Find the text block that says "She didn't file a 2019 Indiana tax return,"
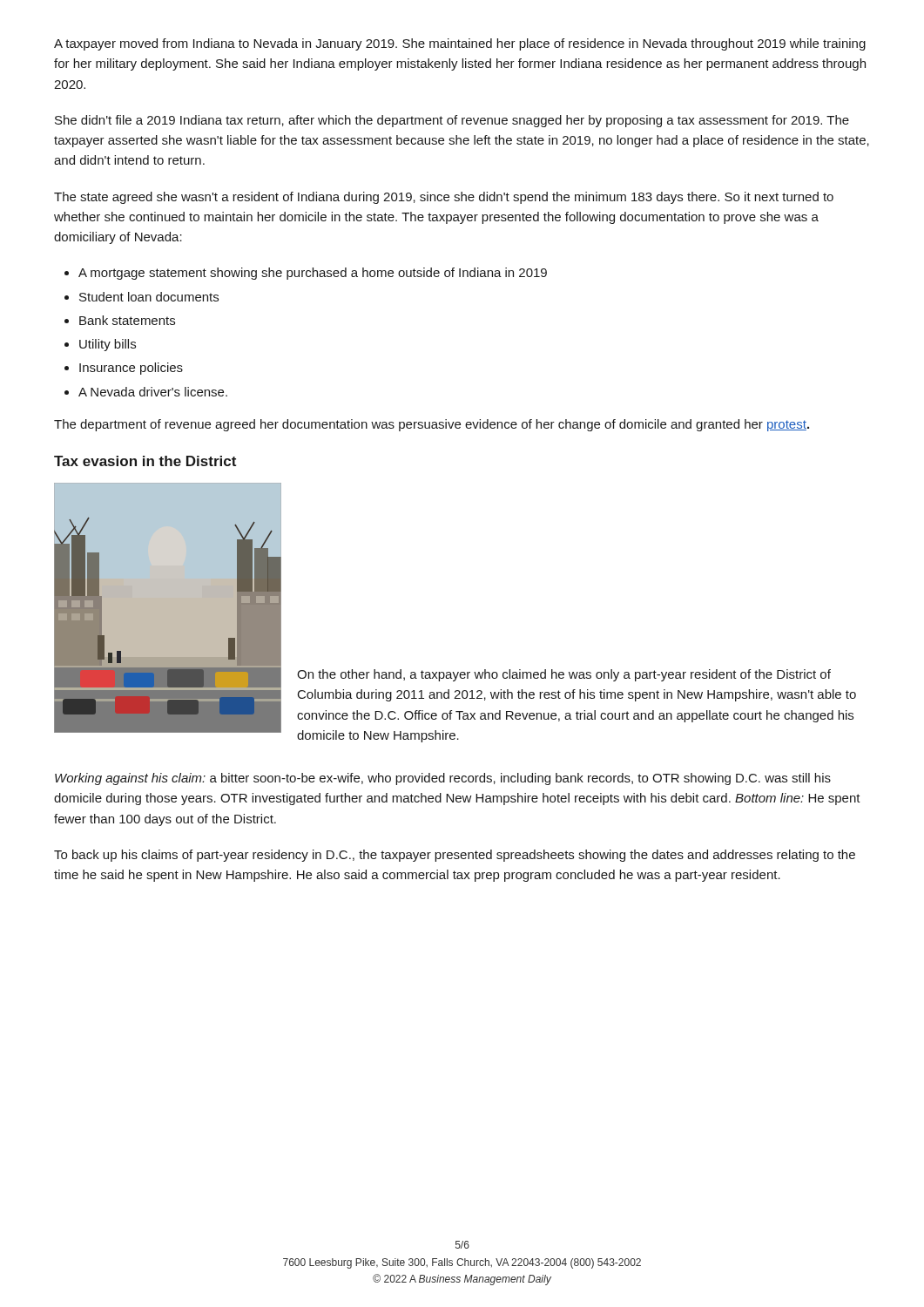 pos(462,140)
